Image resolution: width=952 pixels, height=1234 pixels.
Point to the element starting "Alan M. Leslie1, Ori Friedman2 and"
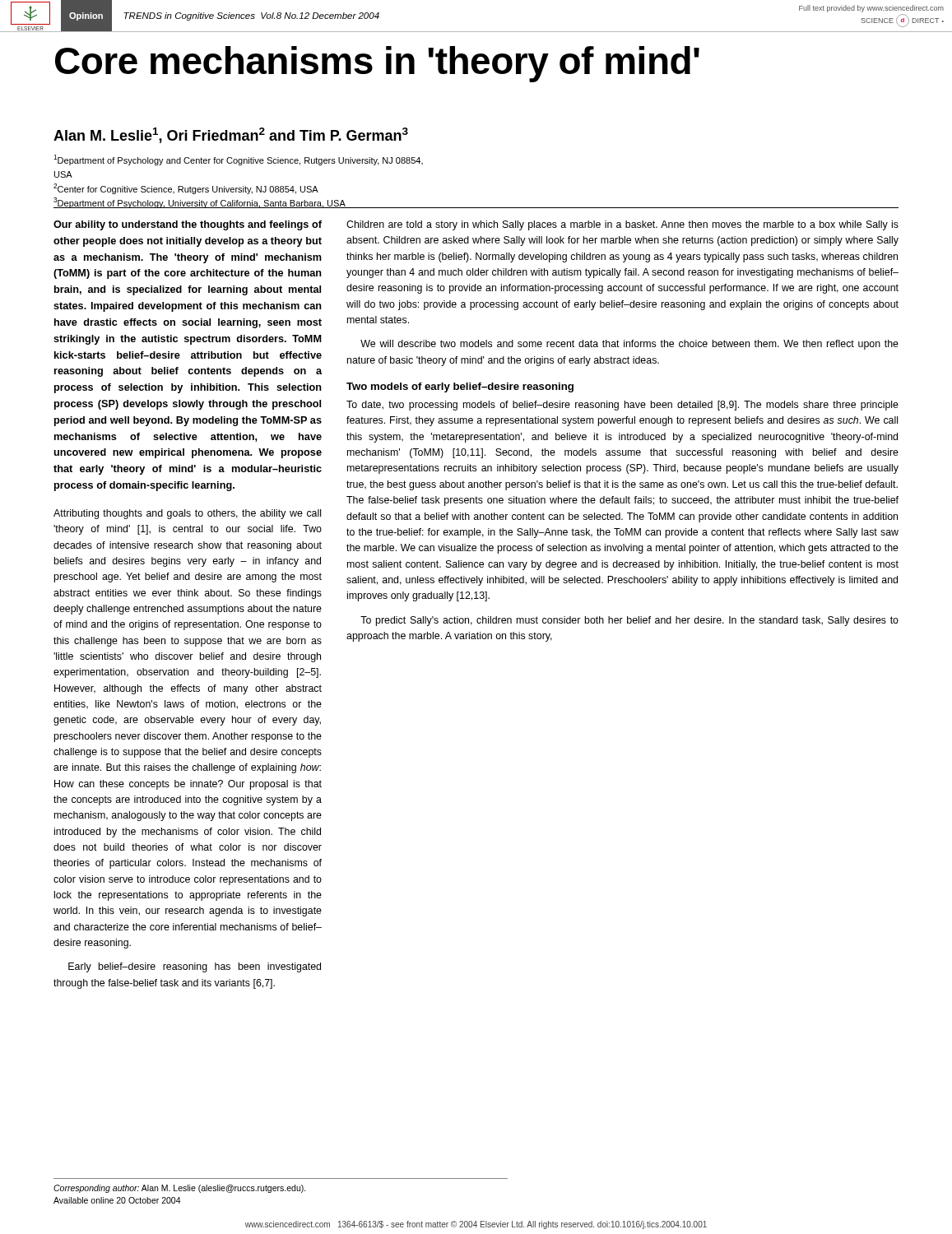(231, 135)
